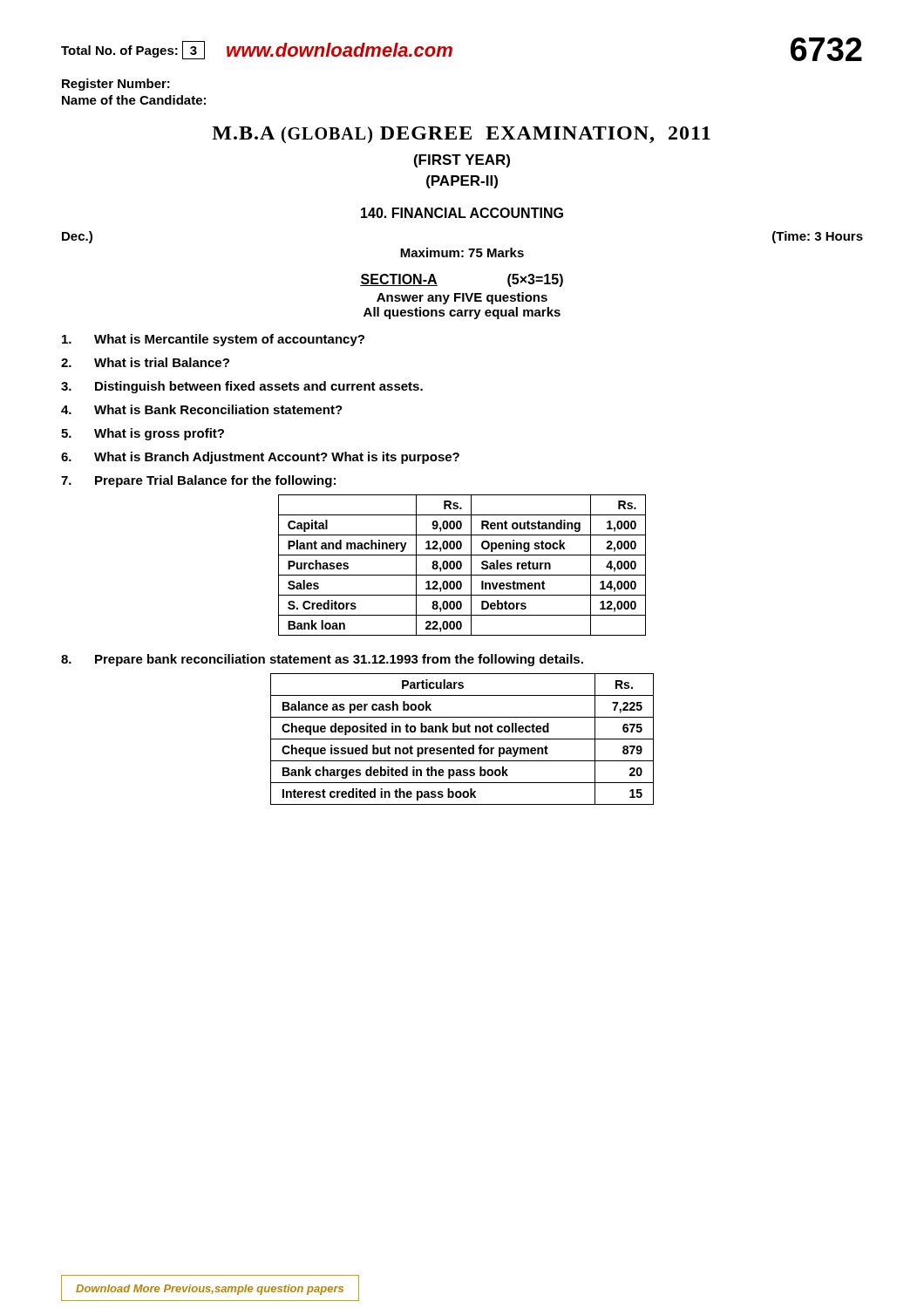Select the table that reads "Bank charges debited"
The width and height of the screenshot is (924, 1308).
click(x=462, y=739)
